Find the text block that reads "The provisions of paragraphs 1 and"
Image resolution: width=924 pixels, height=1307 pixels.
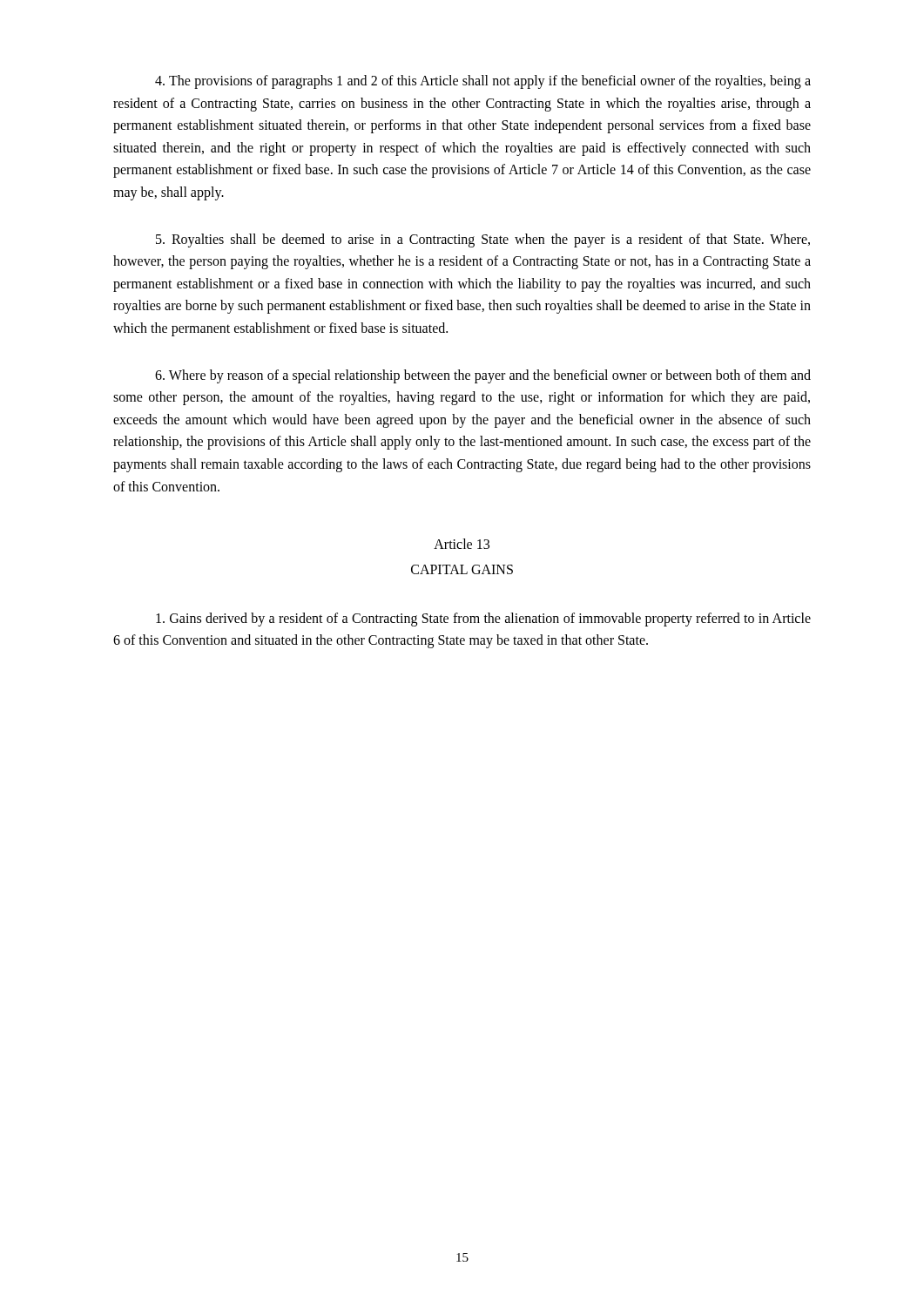coord(462,137)
